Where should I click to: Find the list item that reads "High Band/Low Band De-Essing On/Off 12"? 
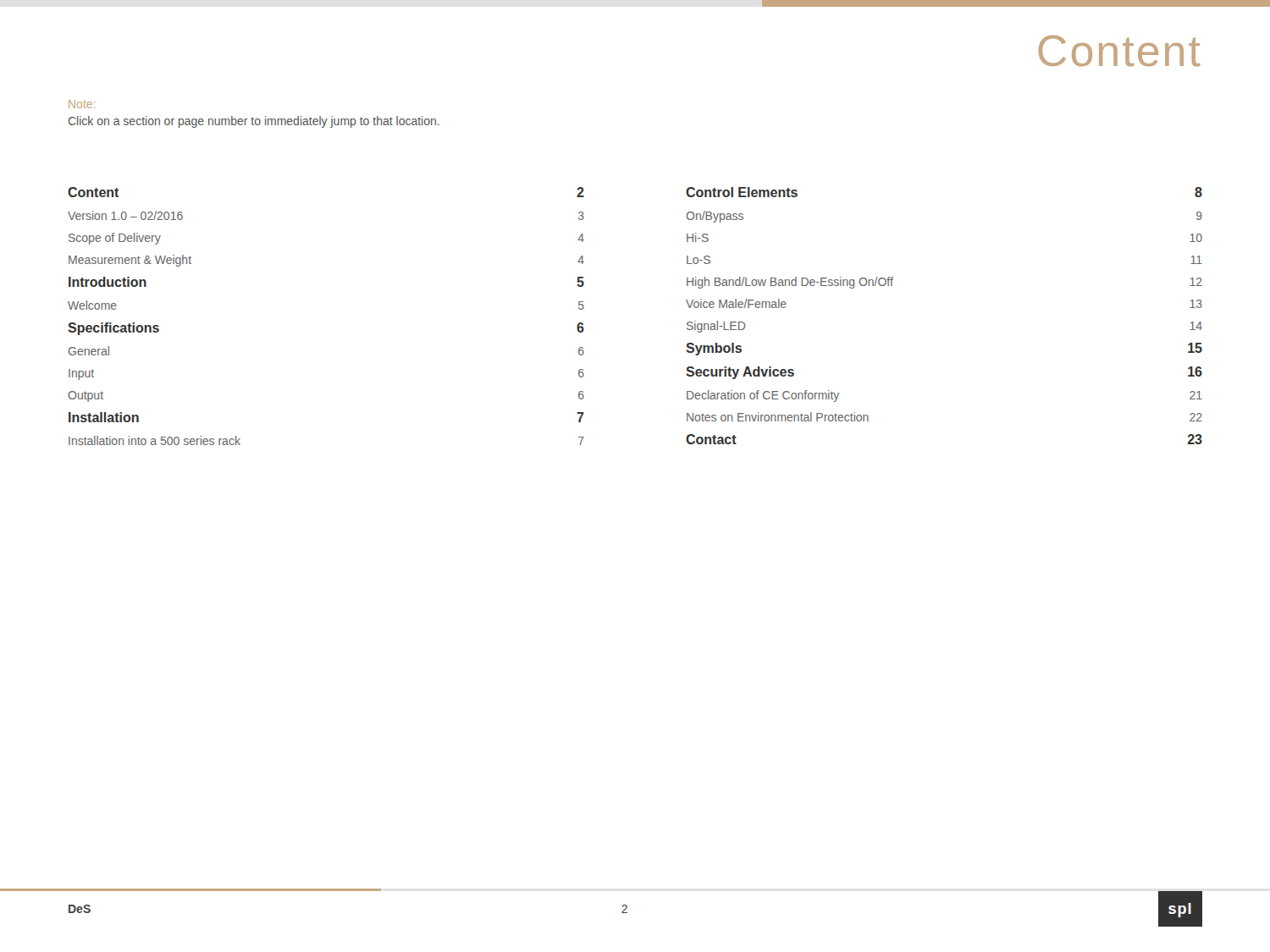click(x=786, y=282)
